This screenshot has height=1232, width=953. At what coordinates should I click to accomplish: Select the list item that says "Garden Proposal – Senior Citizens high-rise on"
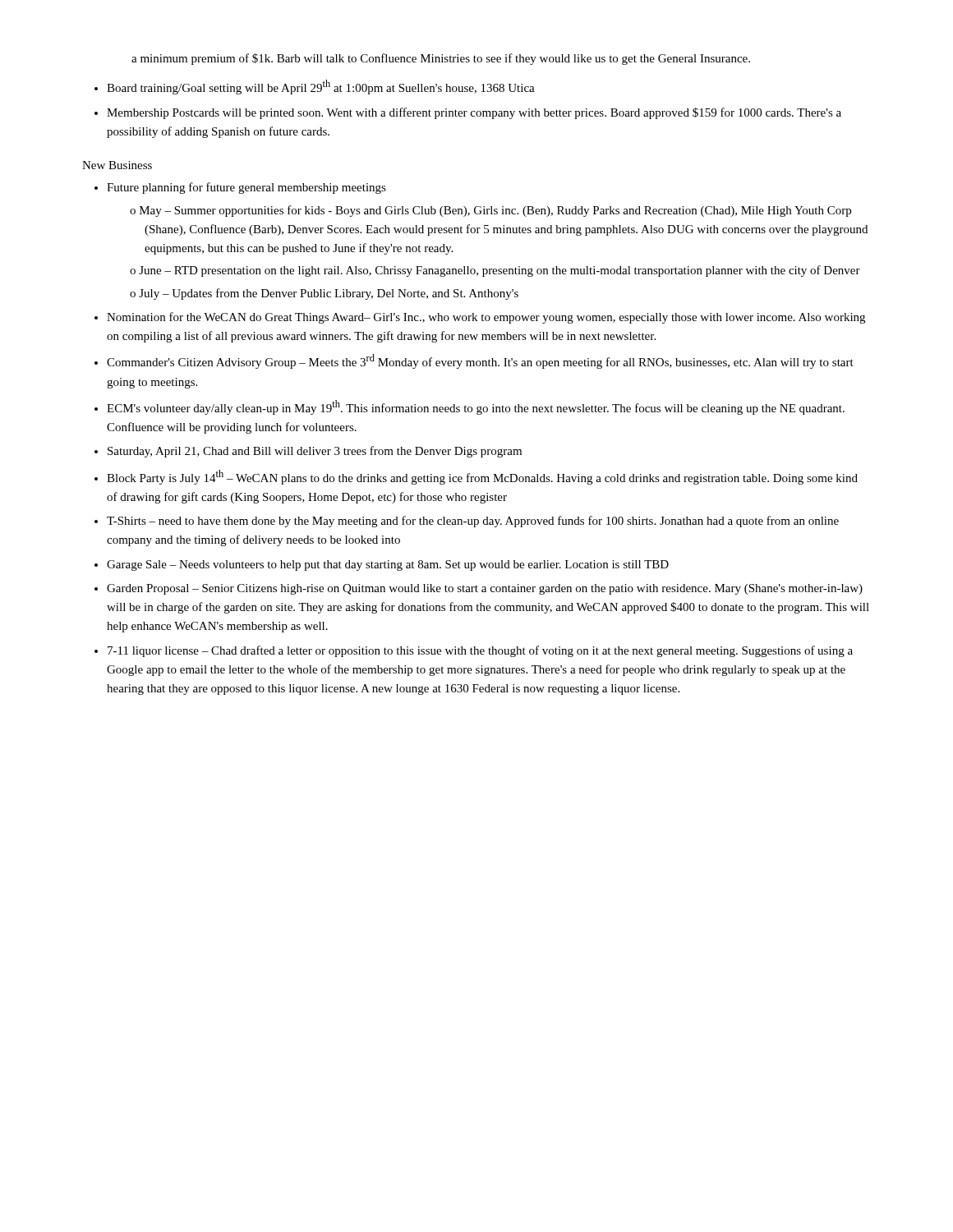[489, 607]
